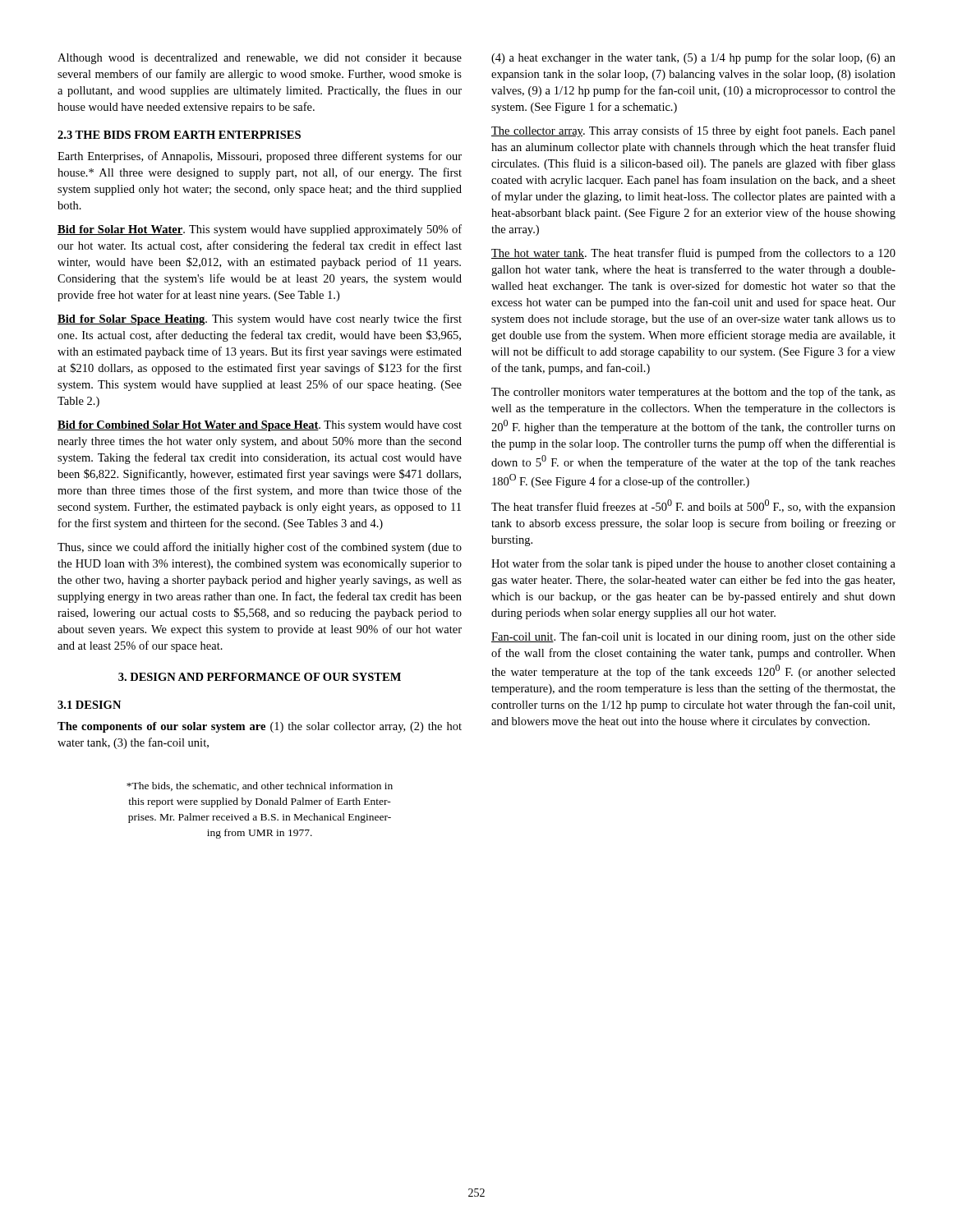Locate the text block containing "Although wood is decentralized and renewable,"

coord(260,82)
